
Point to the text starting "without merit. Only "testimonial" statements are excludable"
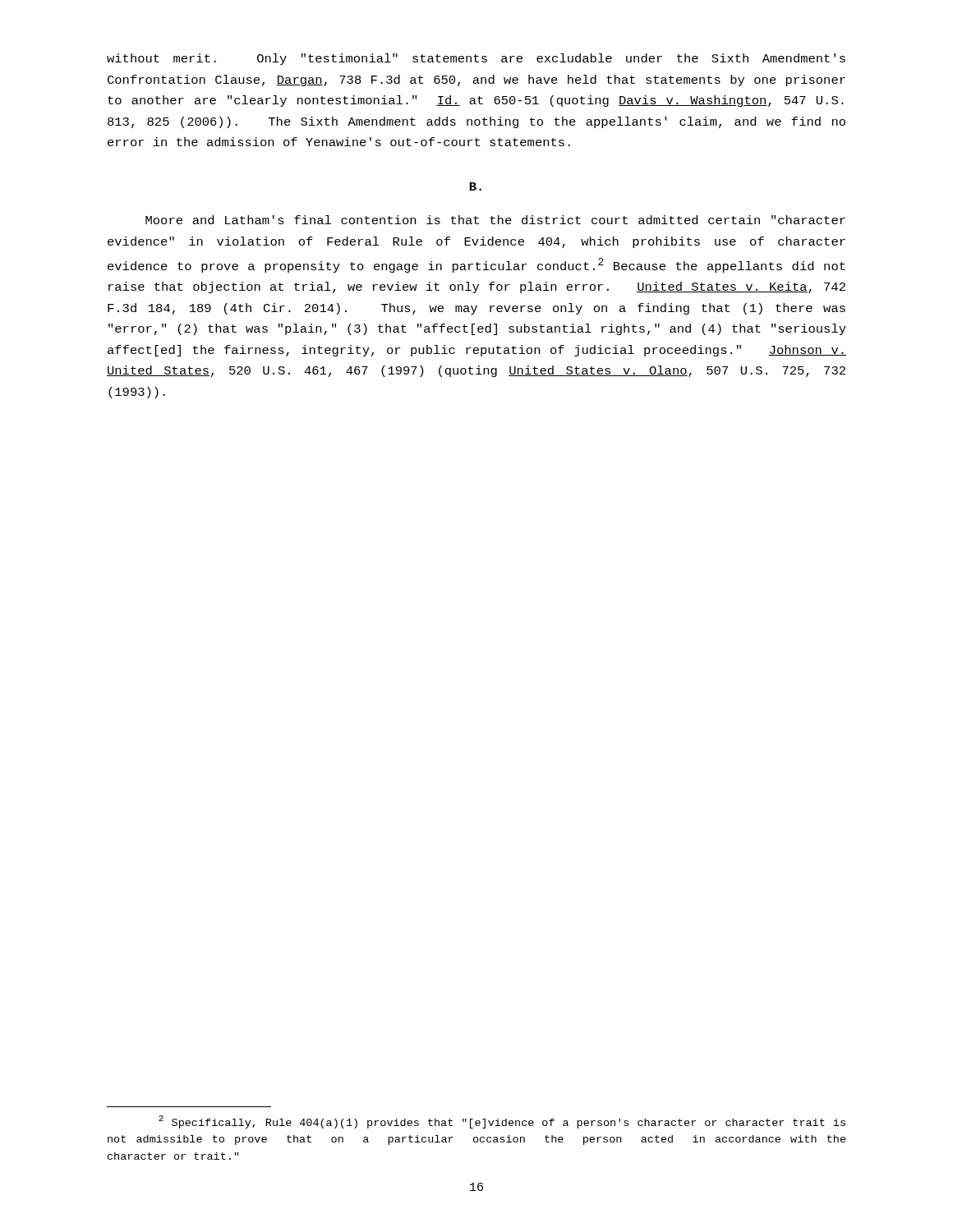[x=476, y=101]
